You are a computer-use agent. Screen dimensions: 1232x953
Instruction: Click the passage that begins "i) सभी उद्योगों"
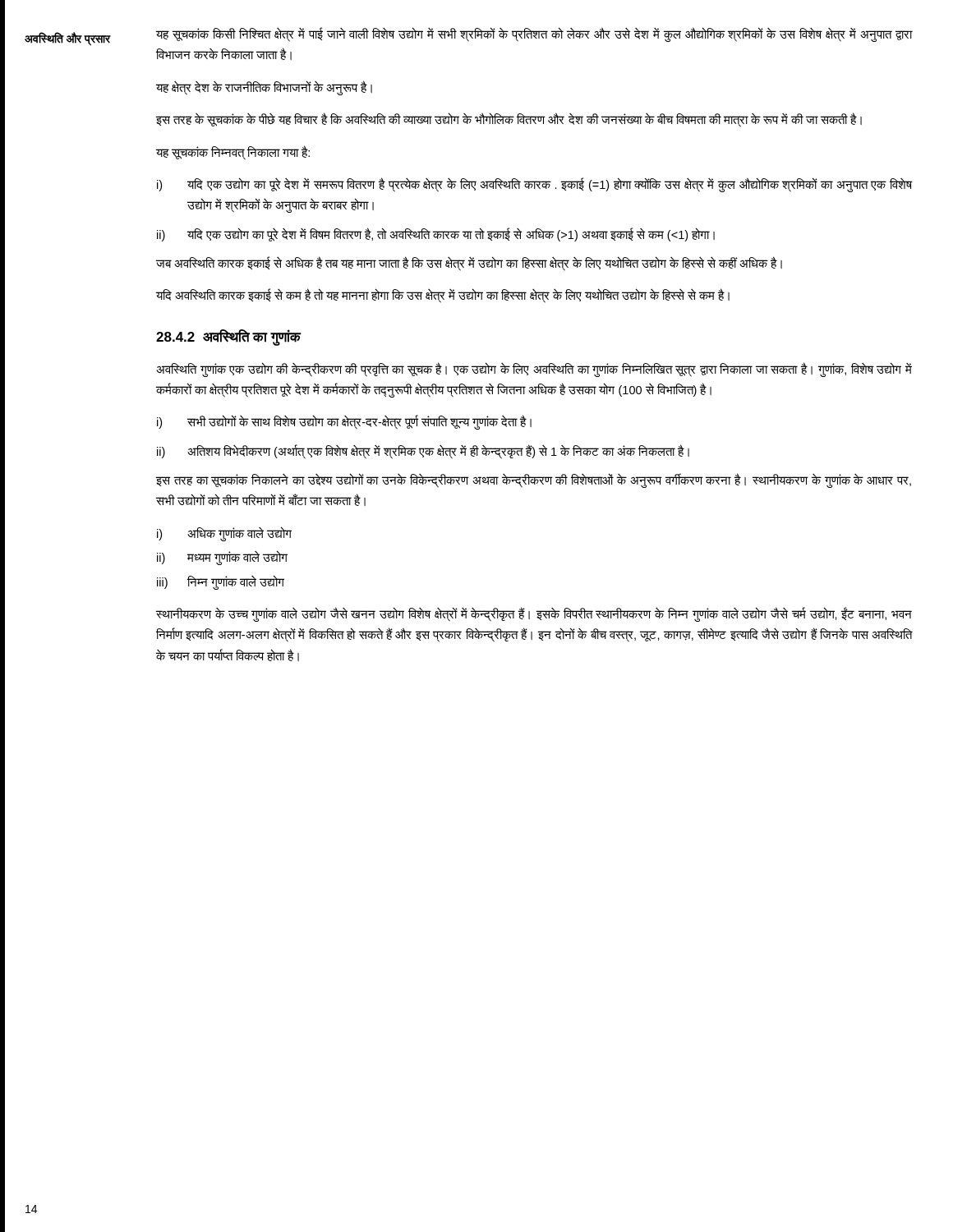click(x=534, y=423)
